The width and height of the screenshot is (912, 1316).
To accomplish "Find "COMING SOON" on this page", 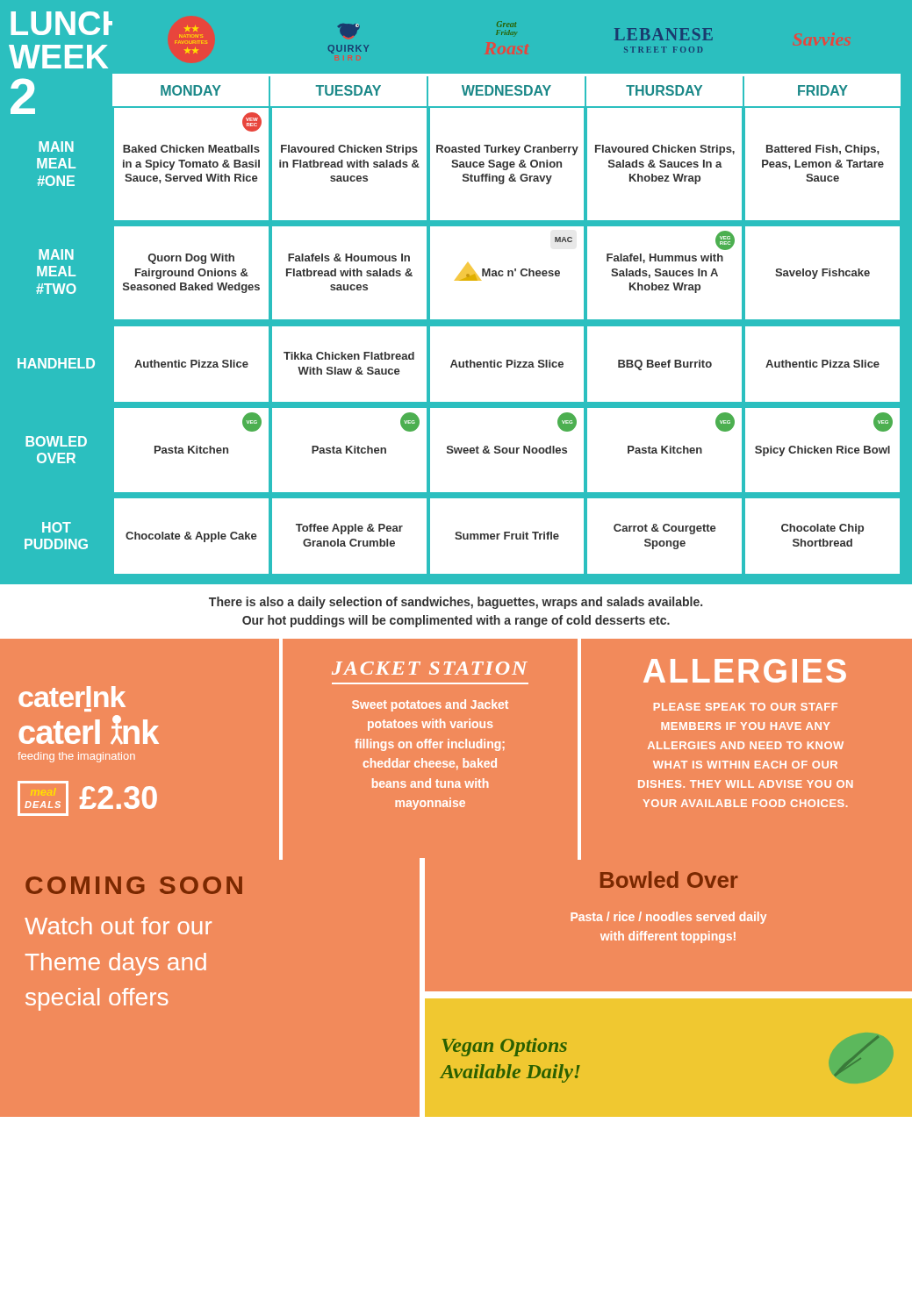I will pyautogui.click(x=136, y=885).
